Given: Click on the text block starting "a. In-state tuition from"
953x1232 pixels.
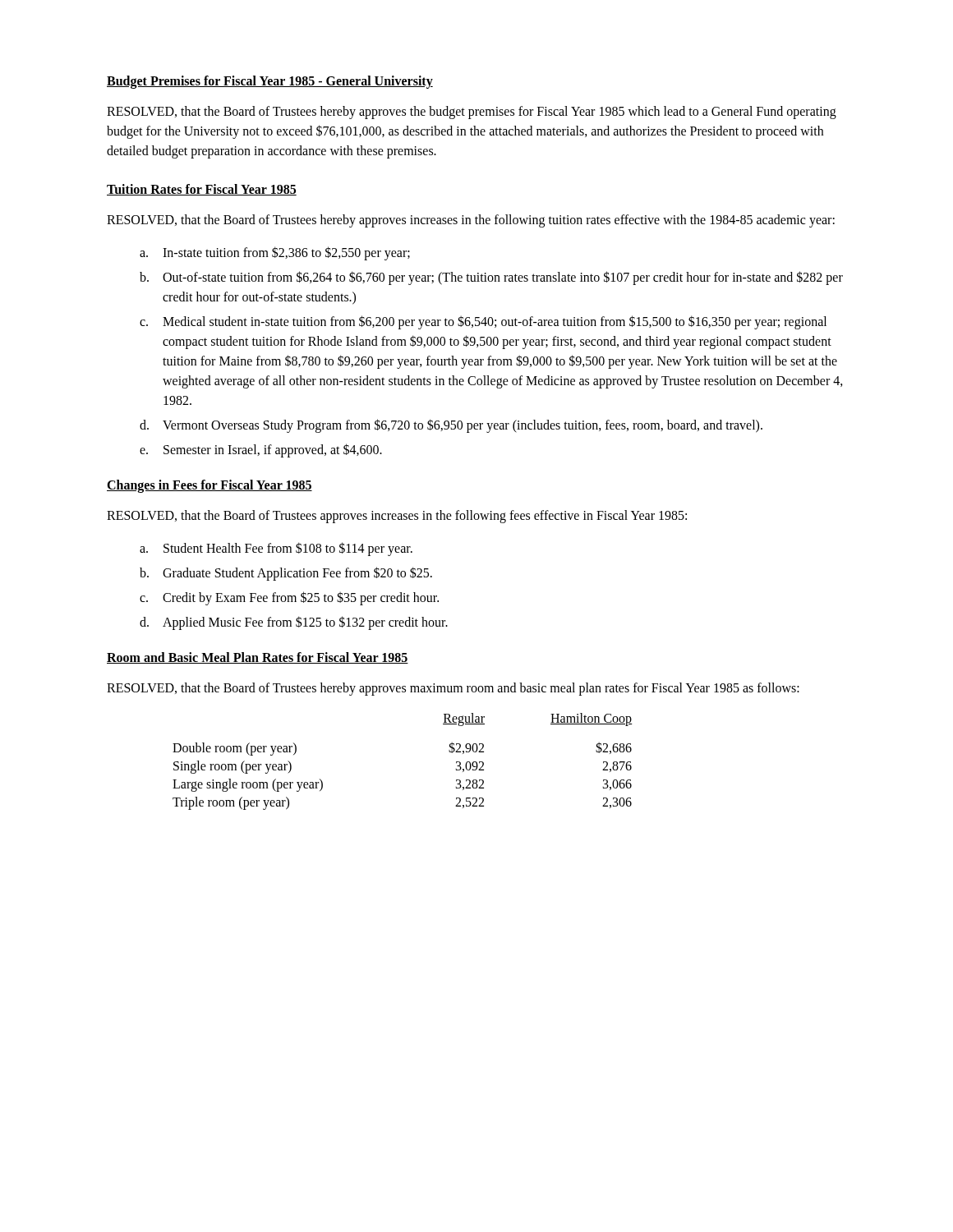Looking at the screenshot, I should point(275,253).
